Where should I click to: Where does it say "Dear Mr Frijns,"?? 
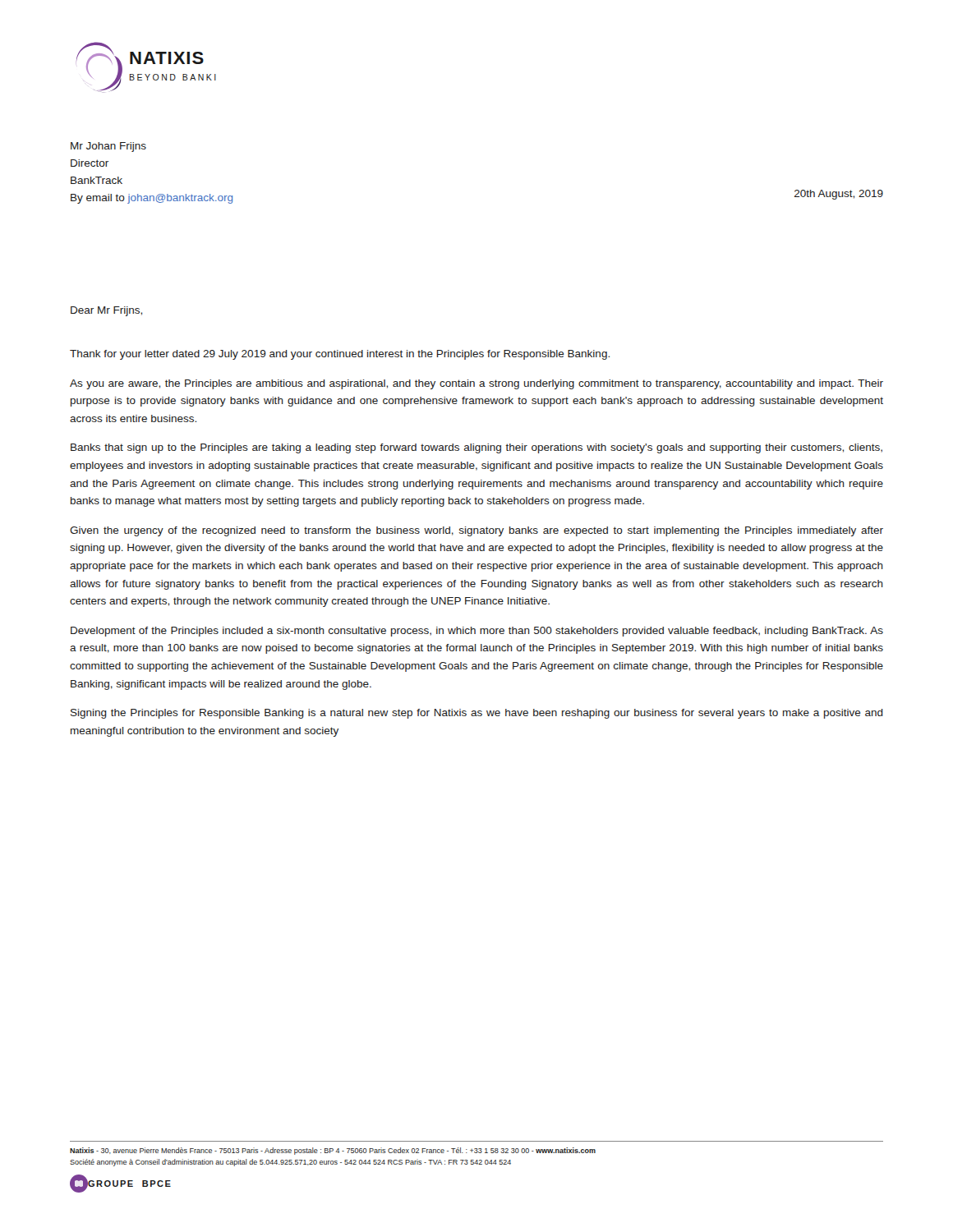coord(106,310)
